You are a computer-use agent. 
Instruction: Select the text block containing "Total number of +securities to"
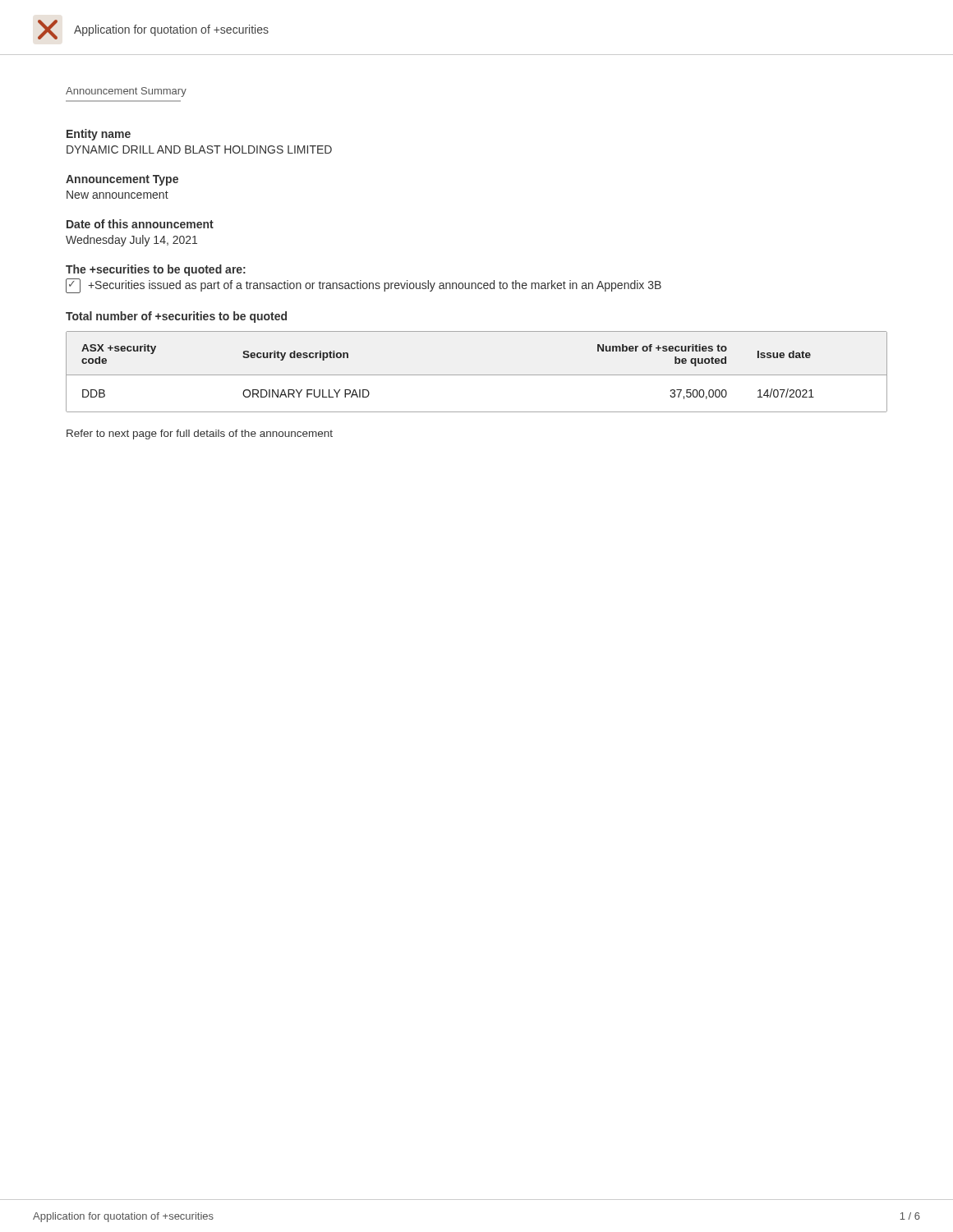(x=176, y=317)
